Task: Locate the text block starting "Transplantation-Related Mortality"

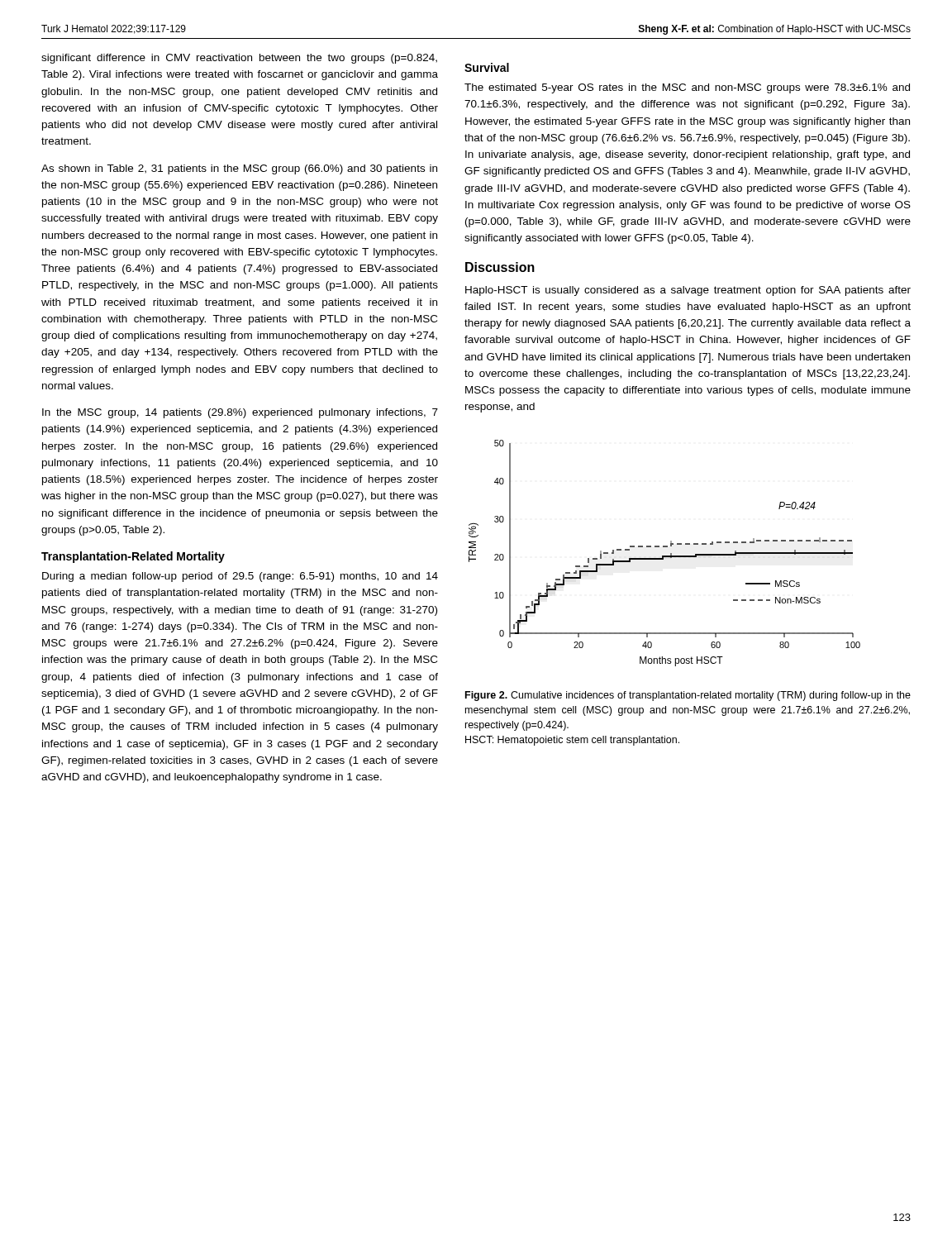Action: (x=133, y=556)
